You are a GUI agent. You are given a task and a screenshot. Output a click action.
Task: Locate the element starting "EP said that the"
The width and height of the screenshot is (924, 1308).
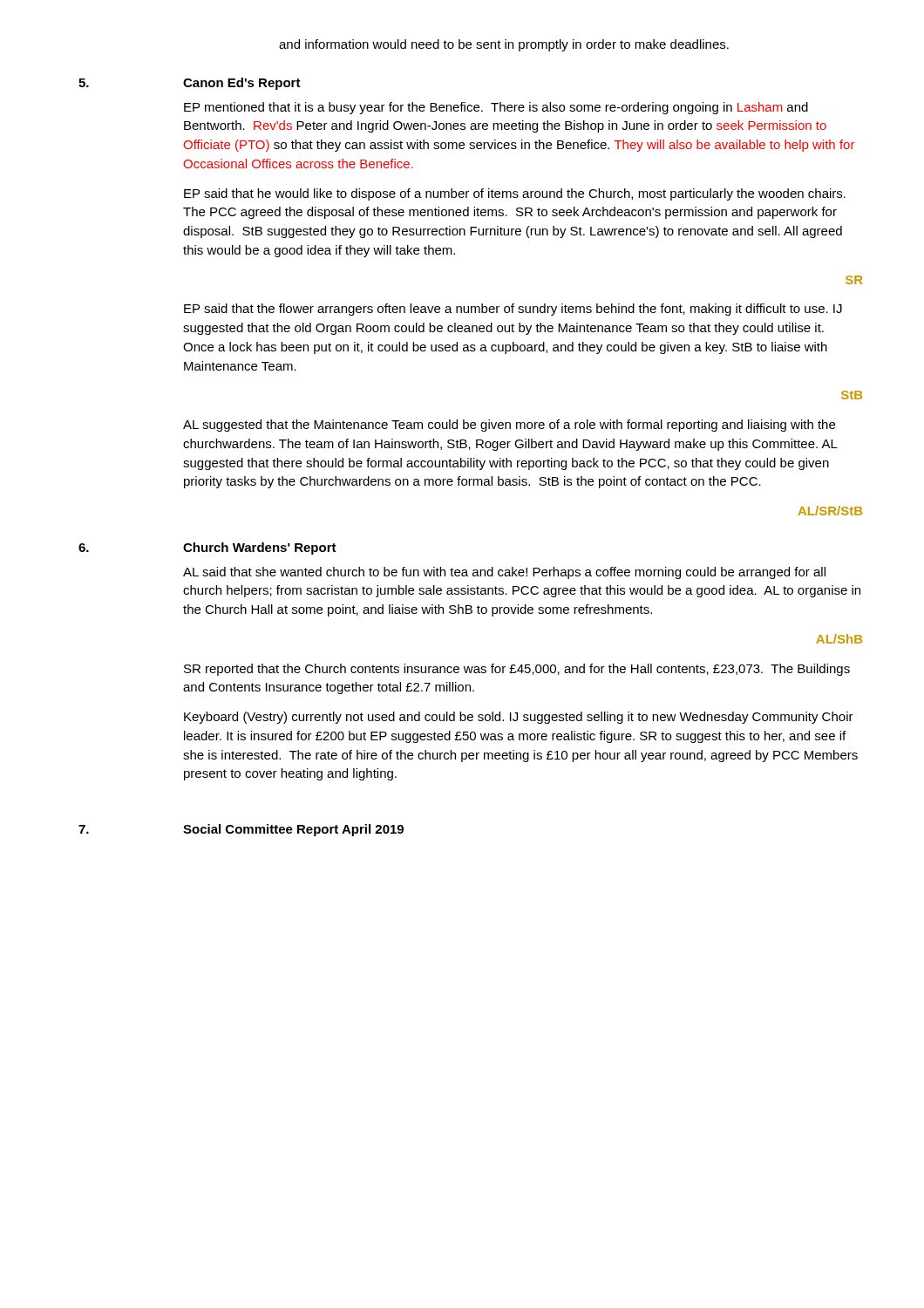pos(513,337)
